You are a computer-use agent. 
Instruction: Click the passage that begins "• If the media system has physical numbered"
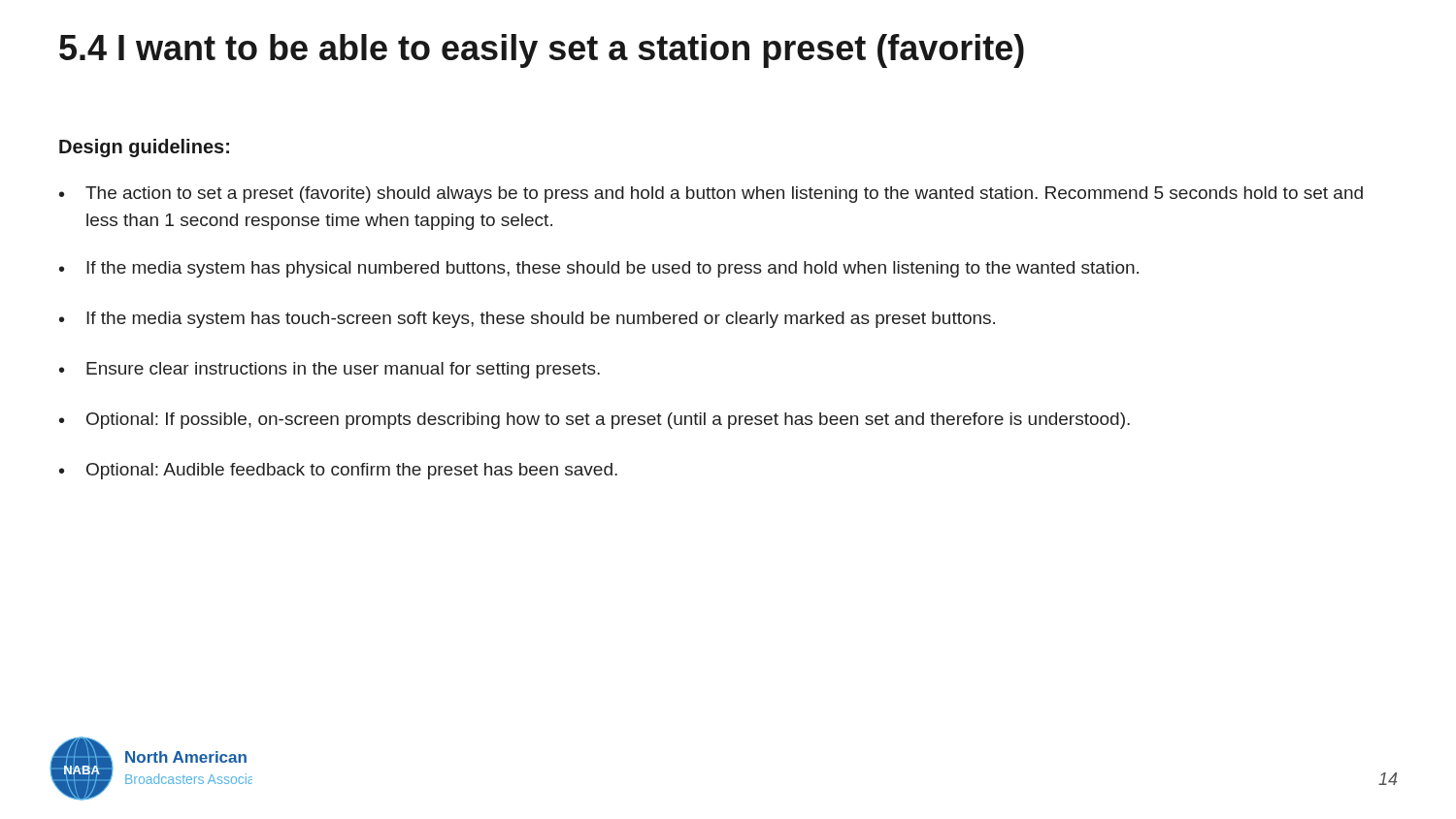(x=728, y=269)
